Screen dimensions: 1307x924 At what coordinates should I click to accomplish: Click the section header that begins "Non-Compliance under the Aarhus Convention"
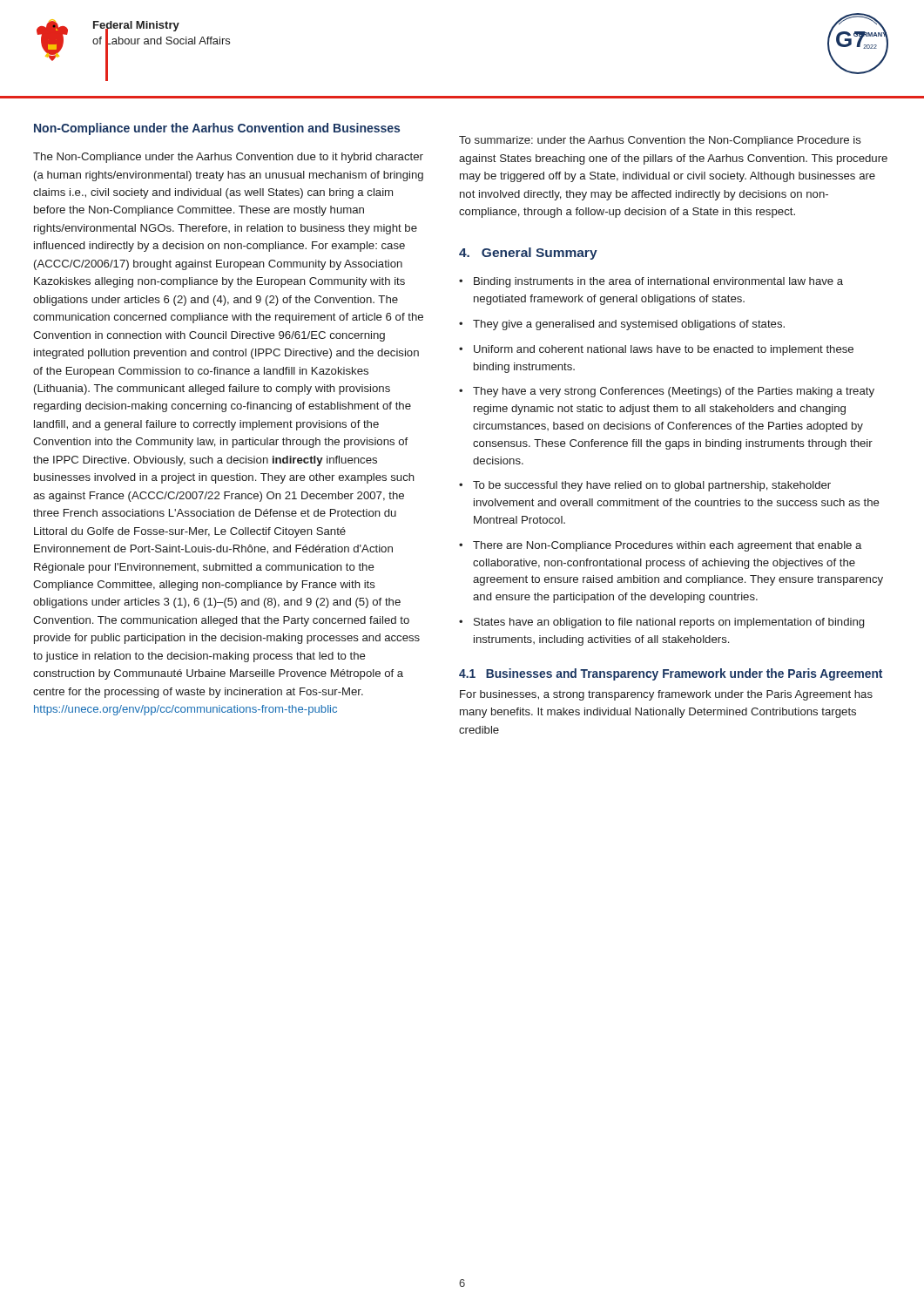229,128
